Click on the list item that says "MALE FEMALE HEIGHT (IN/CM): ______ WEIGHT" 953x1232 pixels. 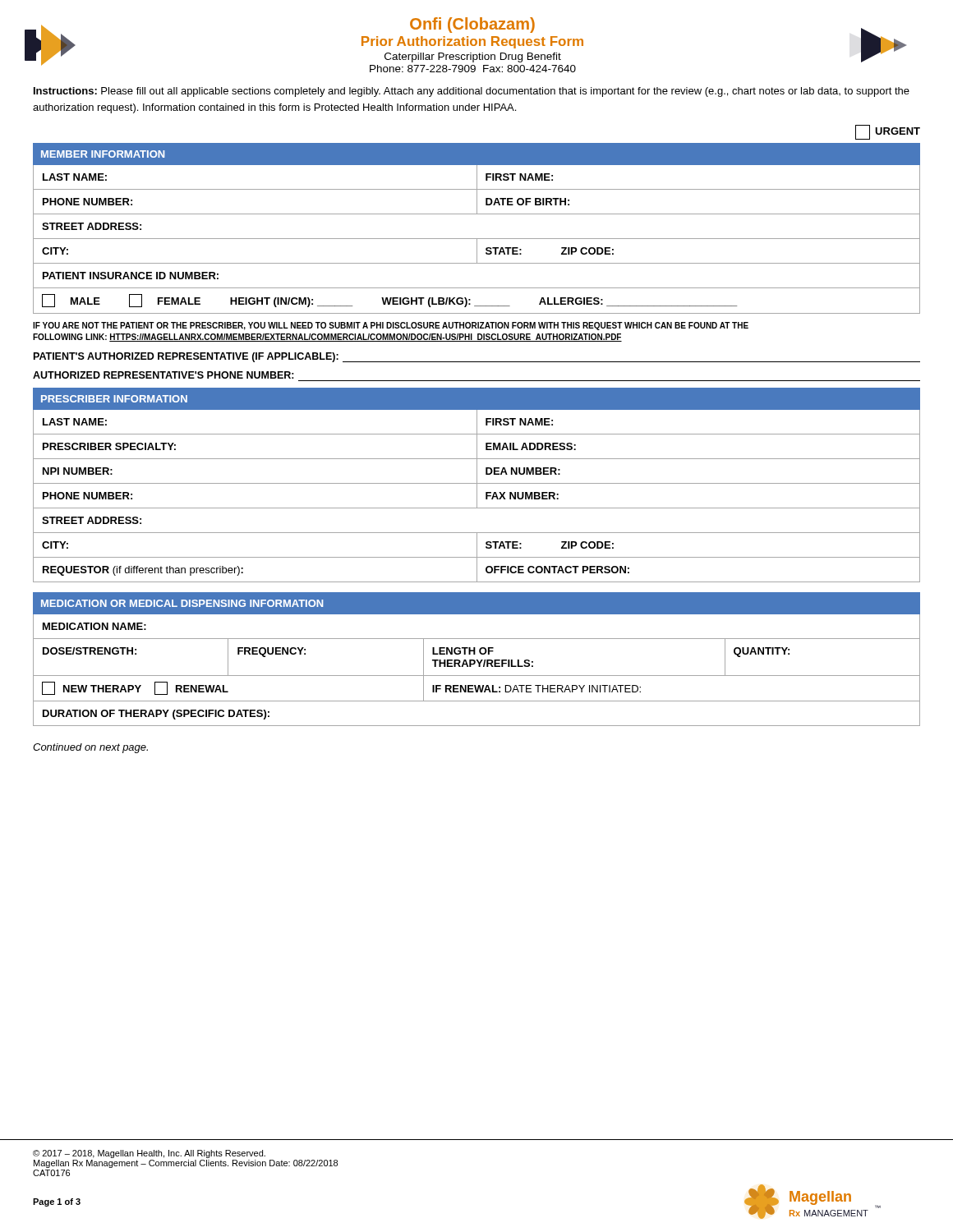390,301
